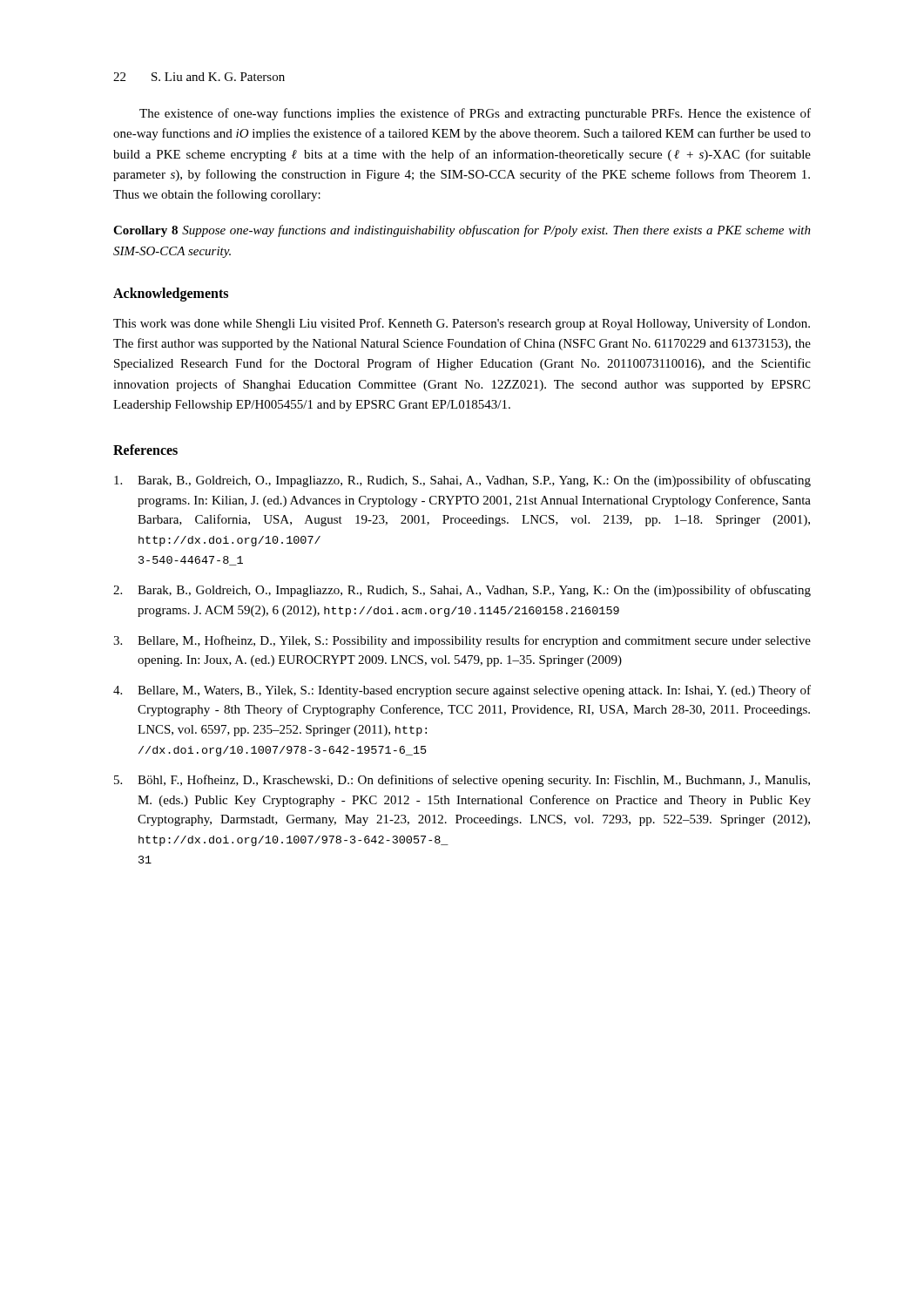Image resolution: width=924 pixels, height=1307 pixels.
Task: Find the text block starting "4. Bellare, M., Waters, B., Yilek, S.:"
Action: (462, 720)
